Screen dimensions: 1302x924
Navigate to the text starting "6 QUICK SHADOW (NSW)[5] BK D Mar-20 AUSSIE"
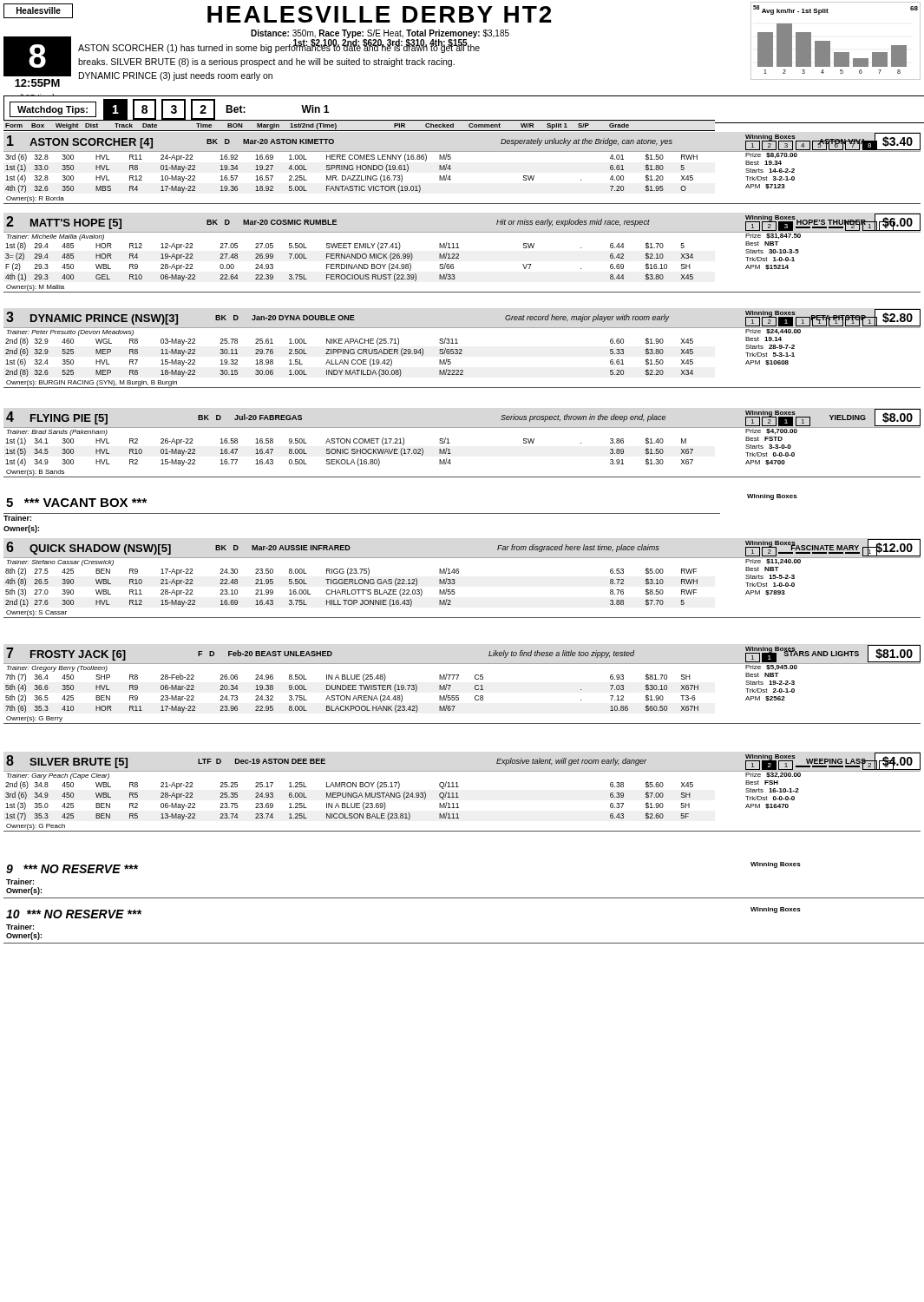[462, 578]
